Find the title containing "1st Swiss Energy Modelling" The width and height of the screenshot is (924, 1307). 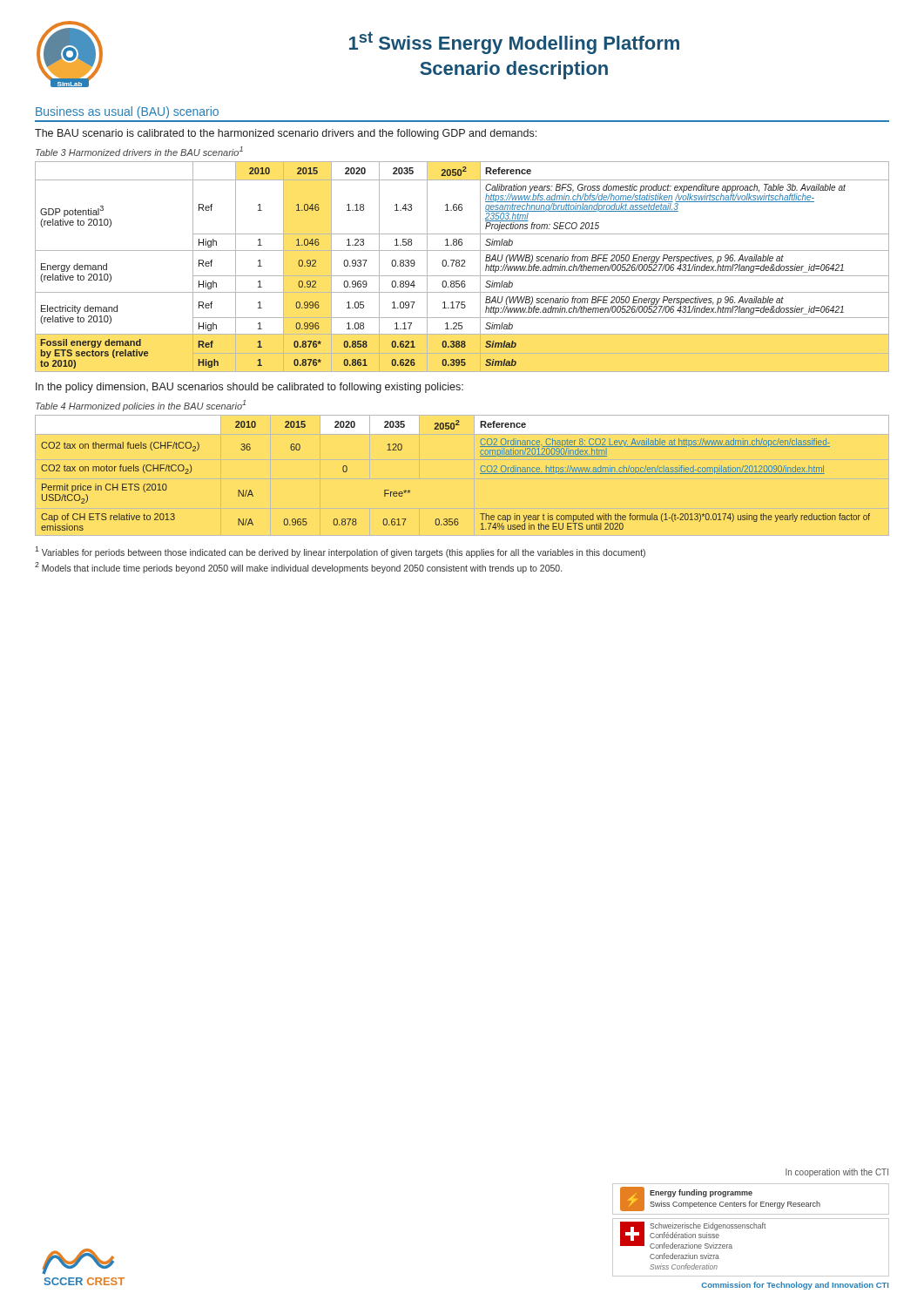point(514,54)
